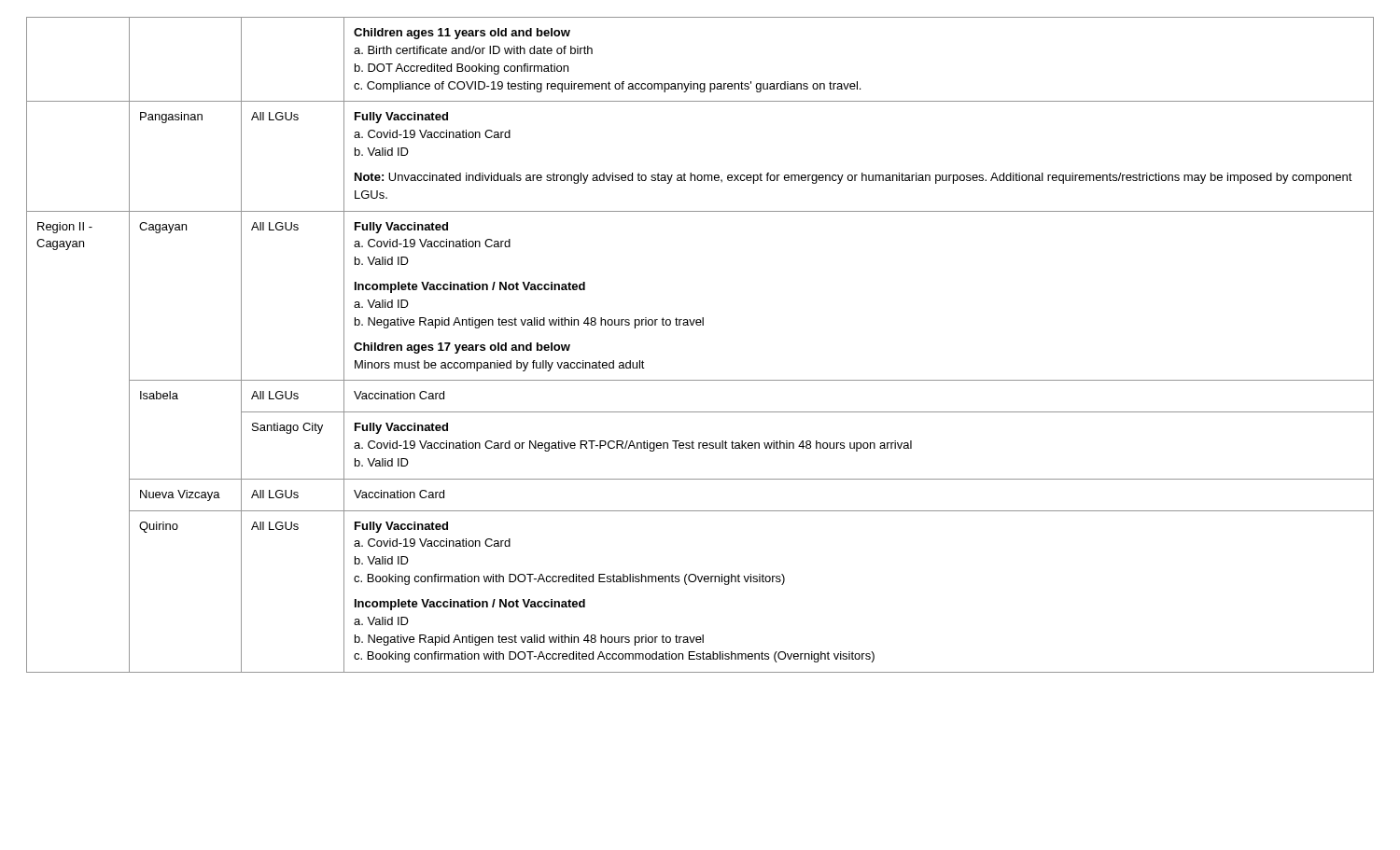
Task: Select the table
Action: pos(700,345)
